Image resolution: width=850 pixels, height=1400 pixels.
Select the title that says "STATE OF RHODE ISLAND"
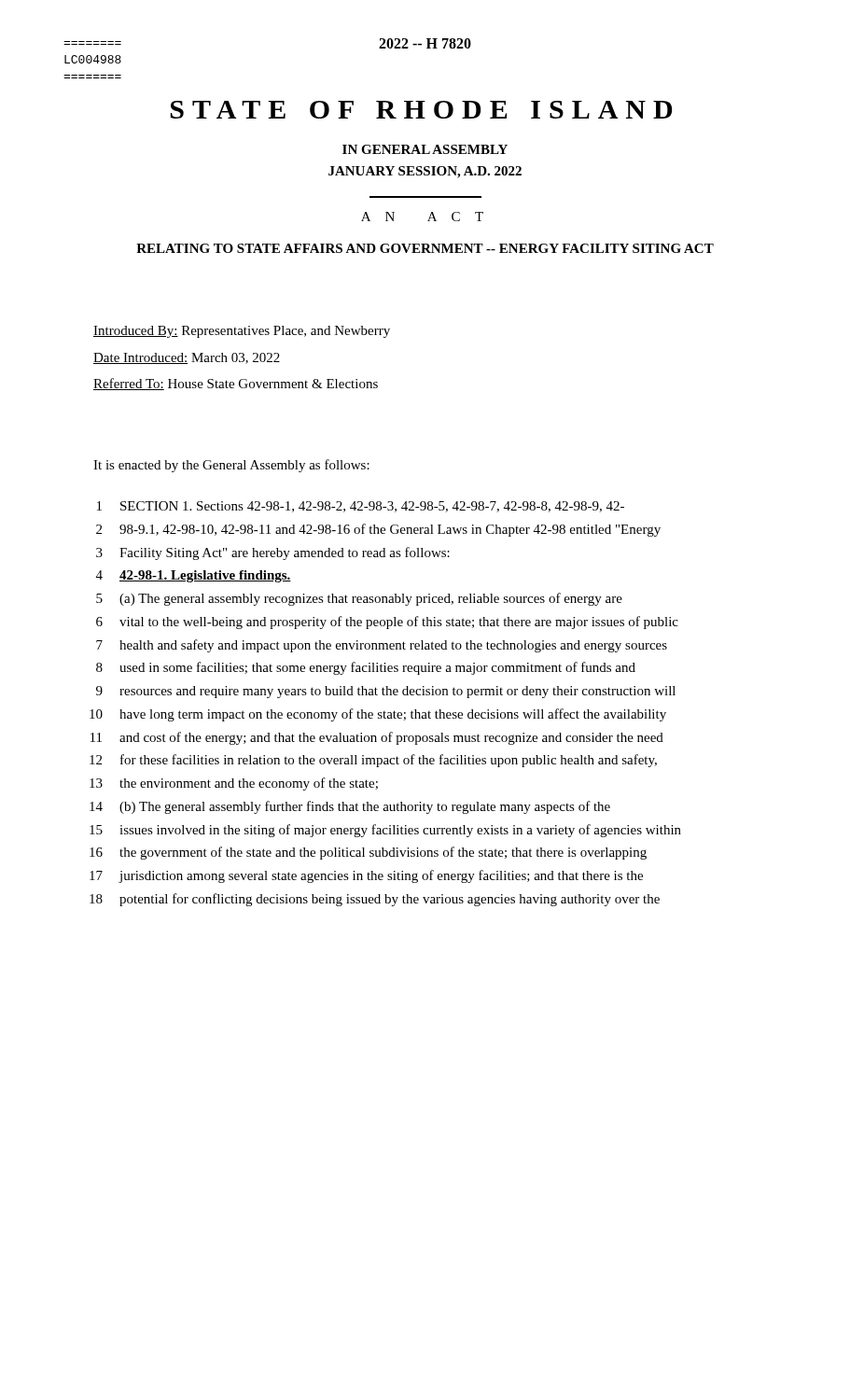(425, 109)
